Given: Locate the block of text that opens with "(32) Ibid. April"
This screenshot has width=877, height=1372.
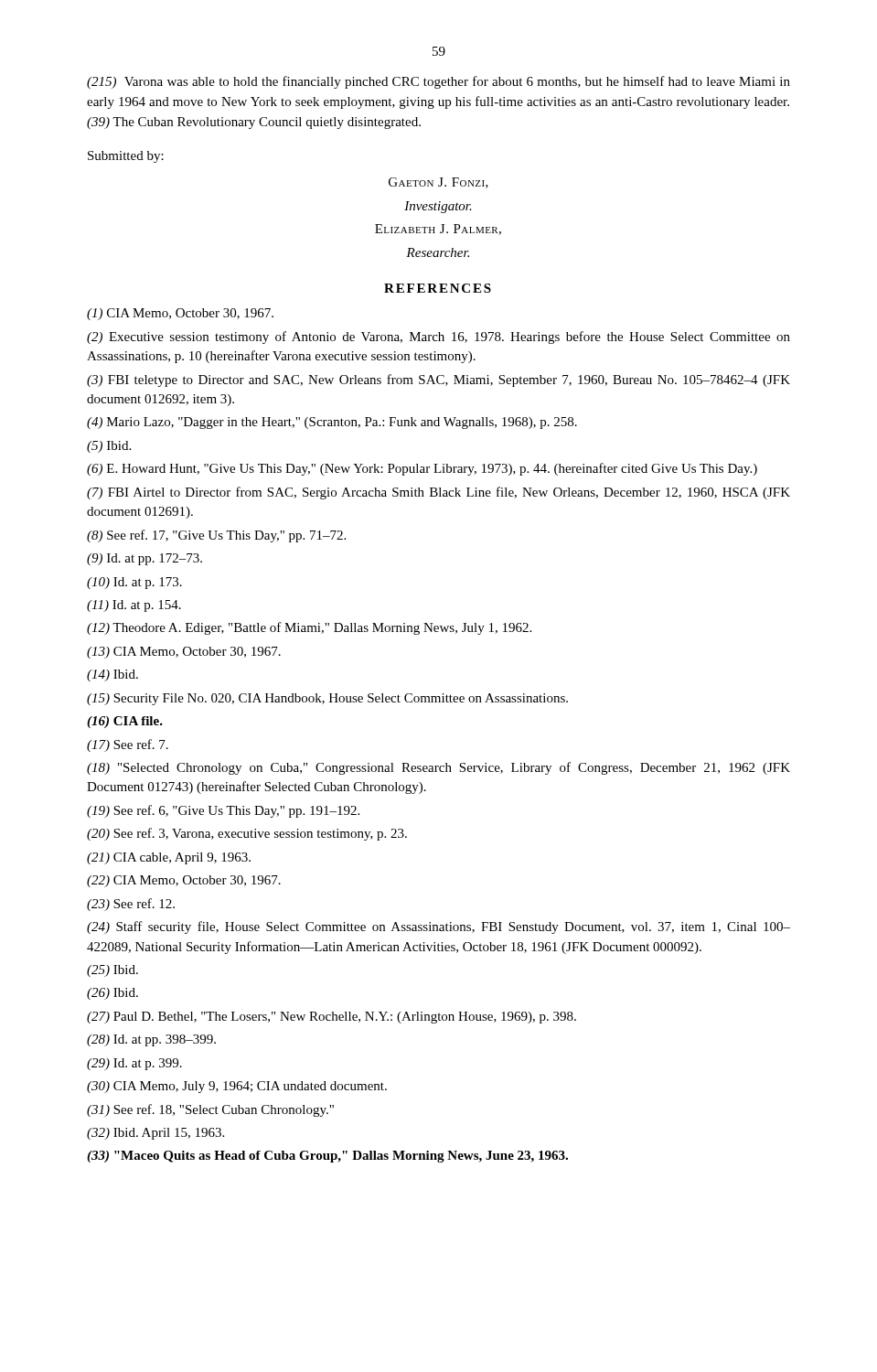Looking at the screenshot, I should pos(156,1132).
